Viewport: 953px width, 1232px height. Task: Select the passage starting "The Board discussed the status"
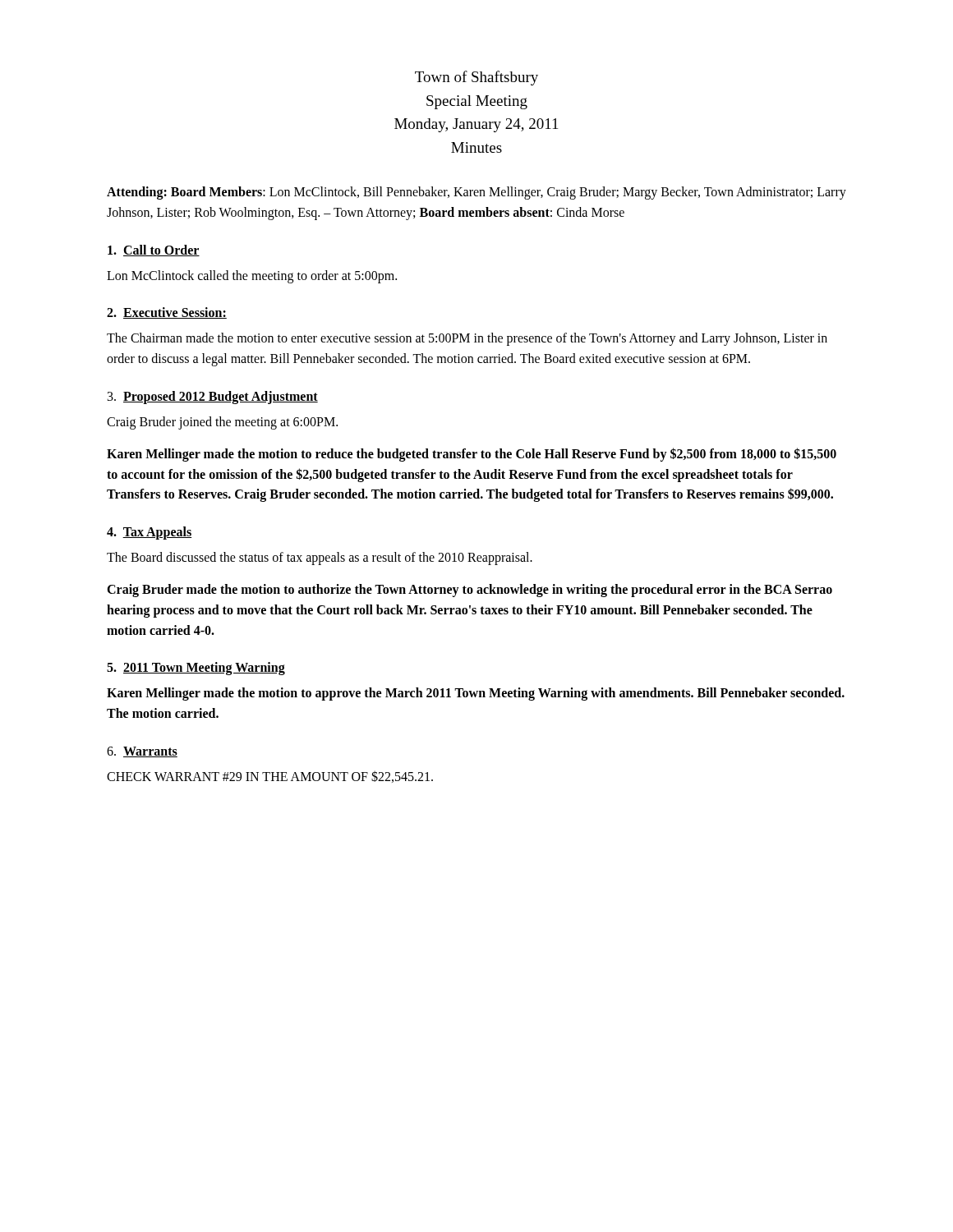[320, 557]
